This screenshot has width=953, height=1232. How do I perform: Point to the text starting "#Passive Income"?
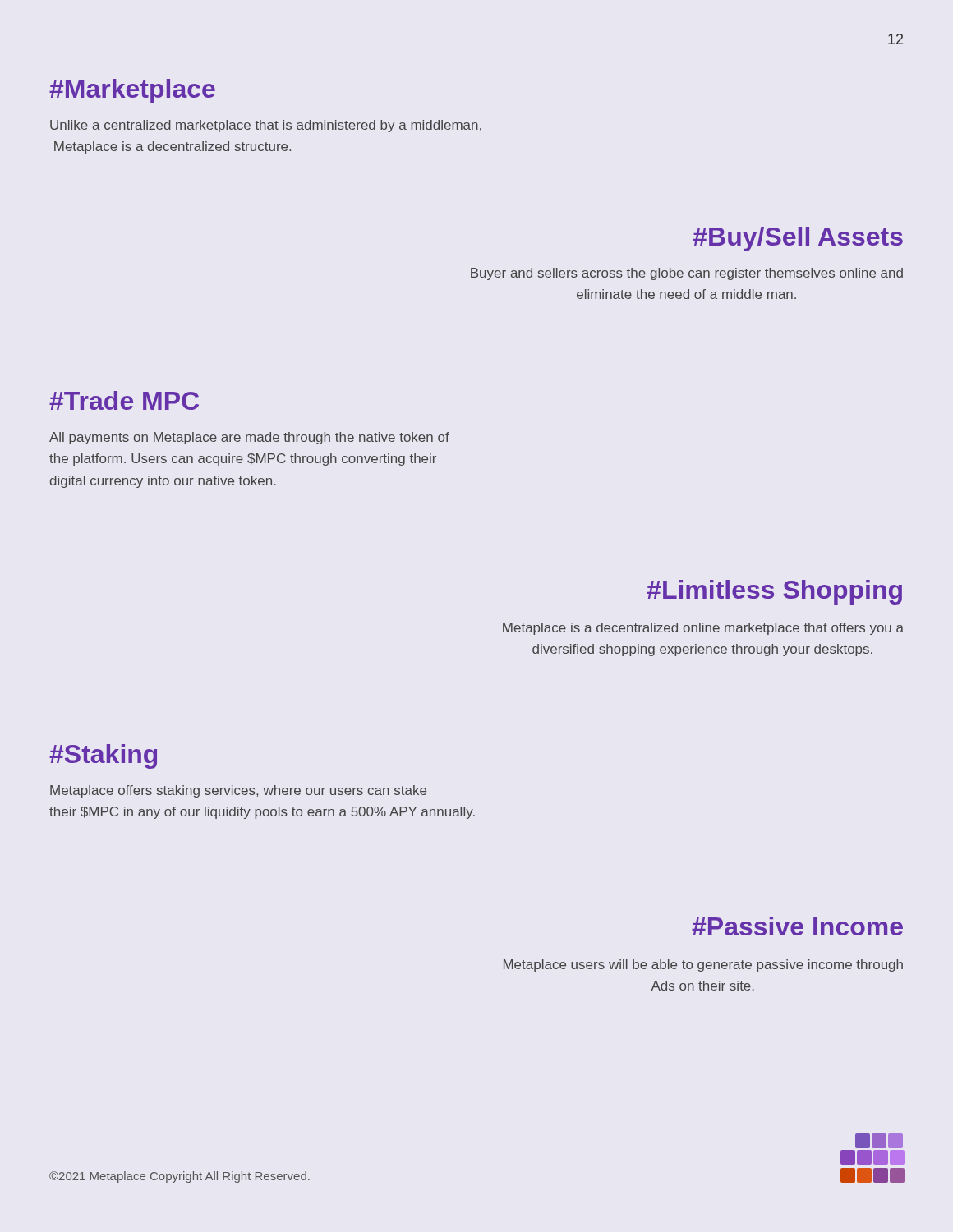(798, 927)
